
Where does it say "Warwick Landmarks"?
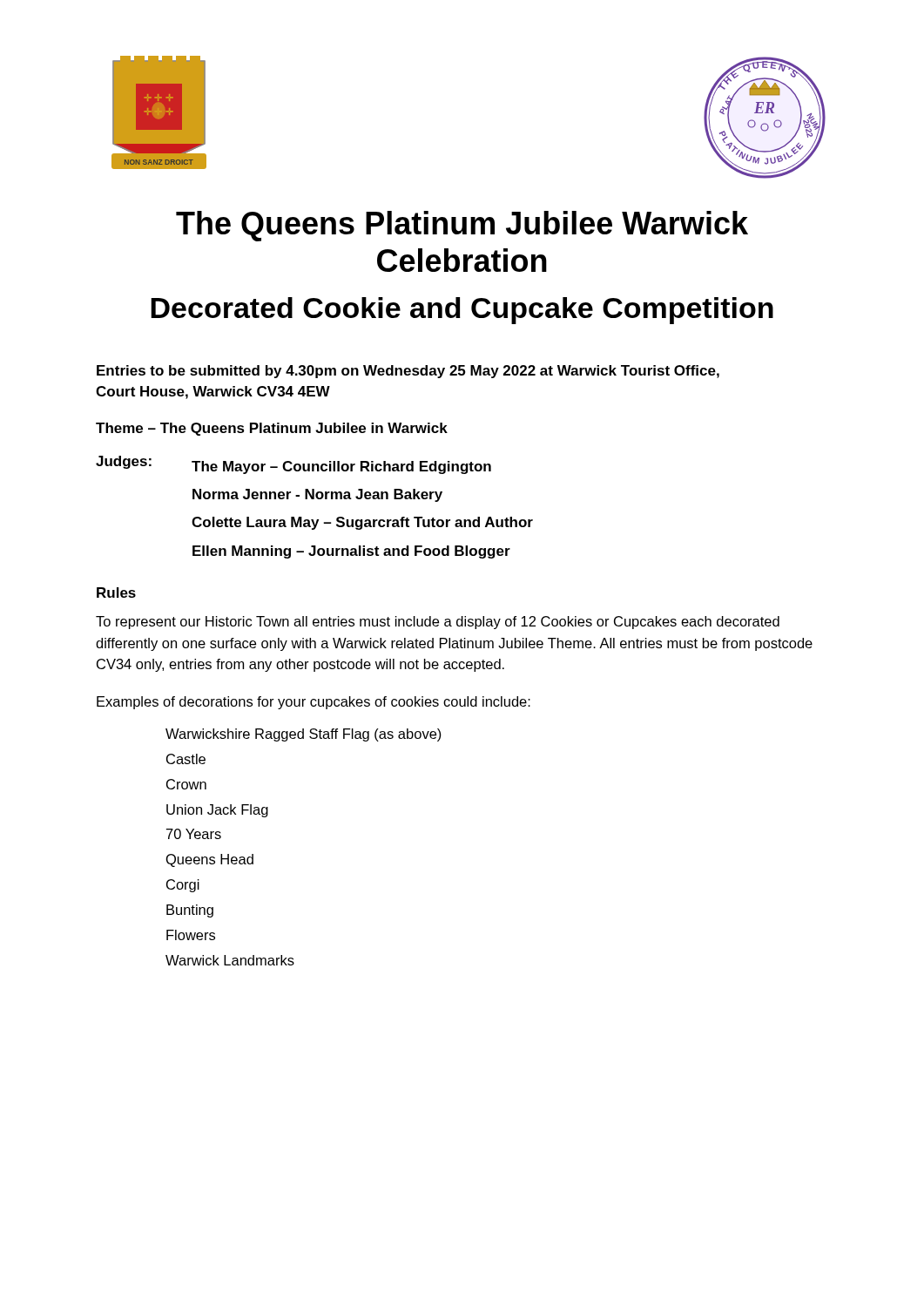230,960
